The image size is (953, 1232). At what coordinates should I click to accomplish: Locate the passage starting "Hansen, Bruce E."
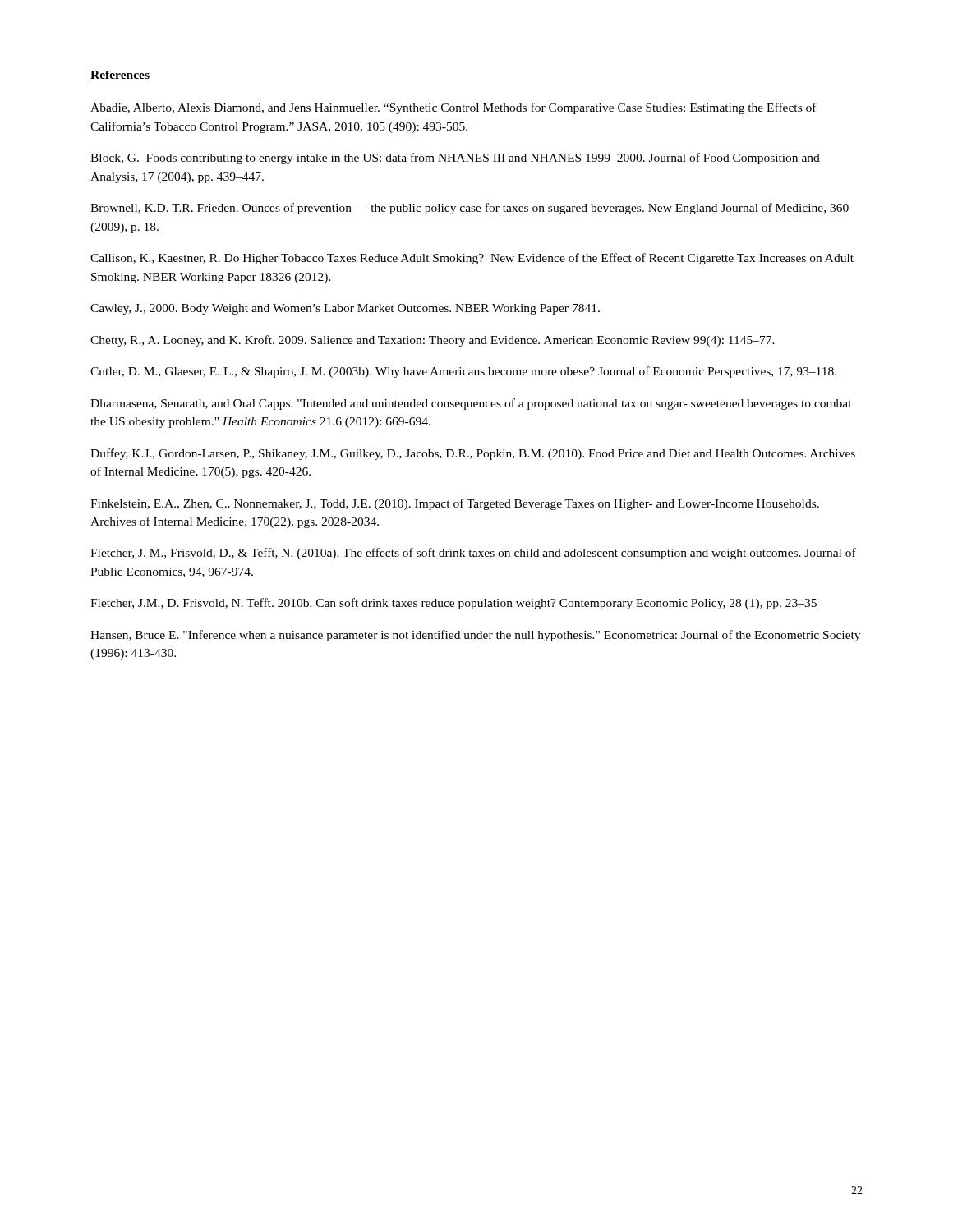point(475,644)
